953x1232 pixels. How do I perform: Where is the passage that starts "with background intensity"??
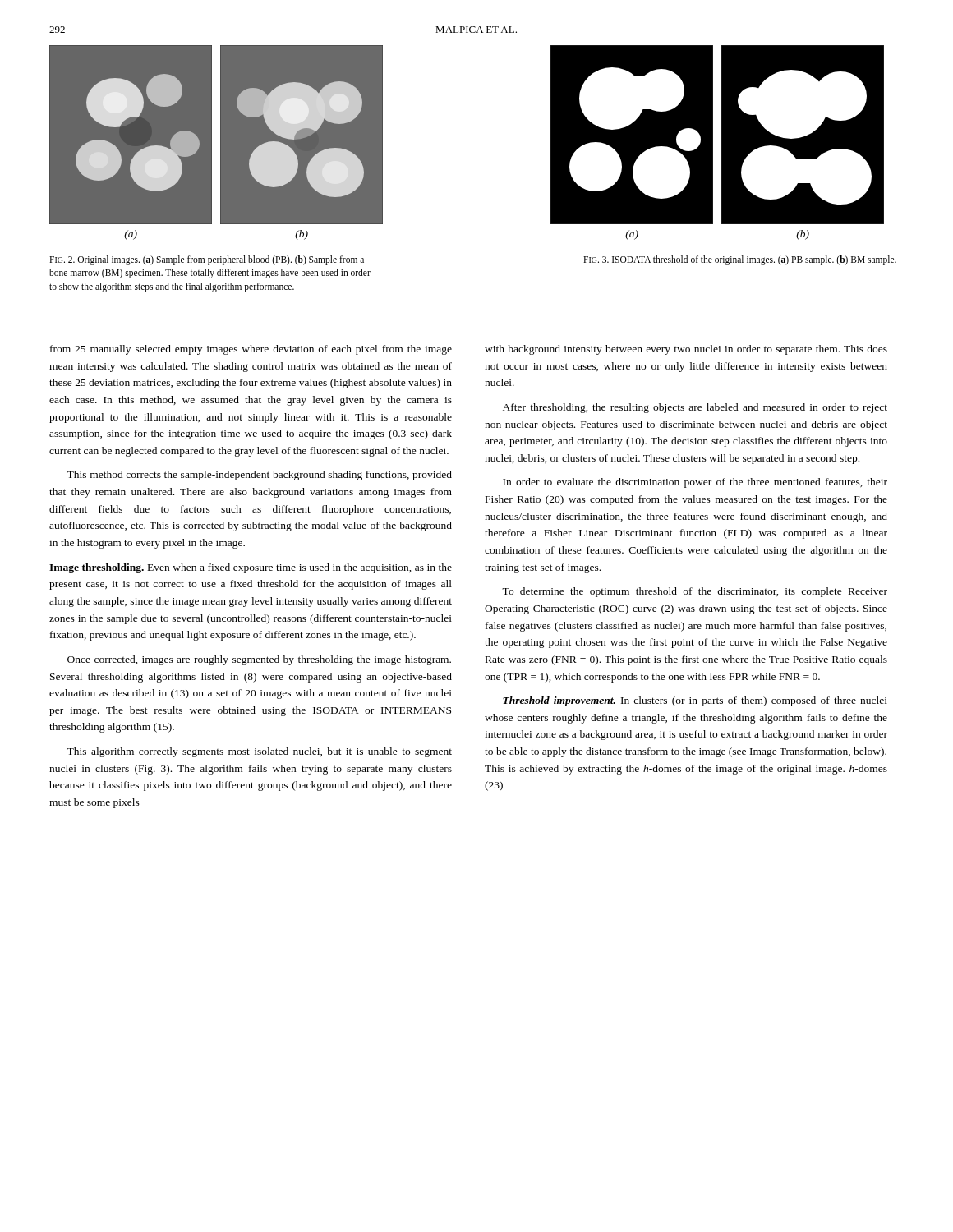[686, 366]
